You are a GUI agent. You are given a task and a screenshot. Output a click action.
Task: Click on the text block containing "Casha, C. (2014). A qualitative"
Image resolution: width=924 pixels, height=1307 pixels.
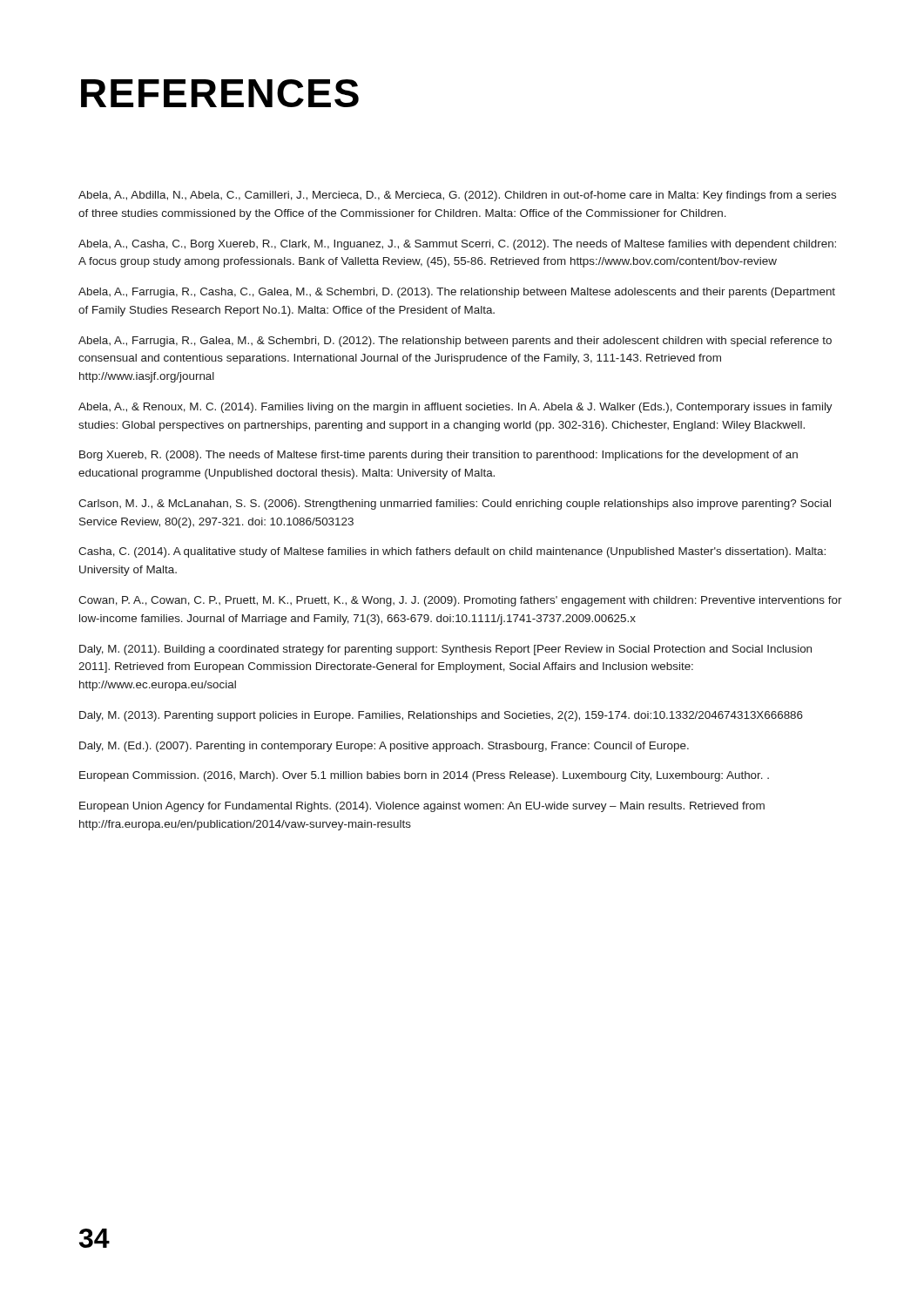tap(453, 561)
